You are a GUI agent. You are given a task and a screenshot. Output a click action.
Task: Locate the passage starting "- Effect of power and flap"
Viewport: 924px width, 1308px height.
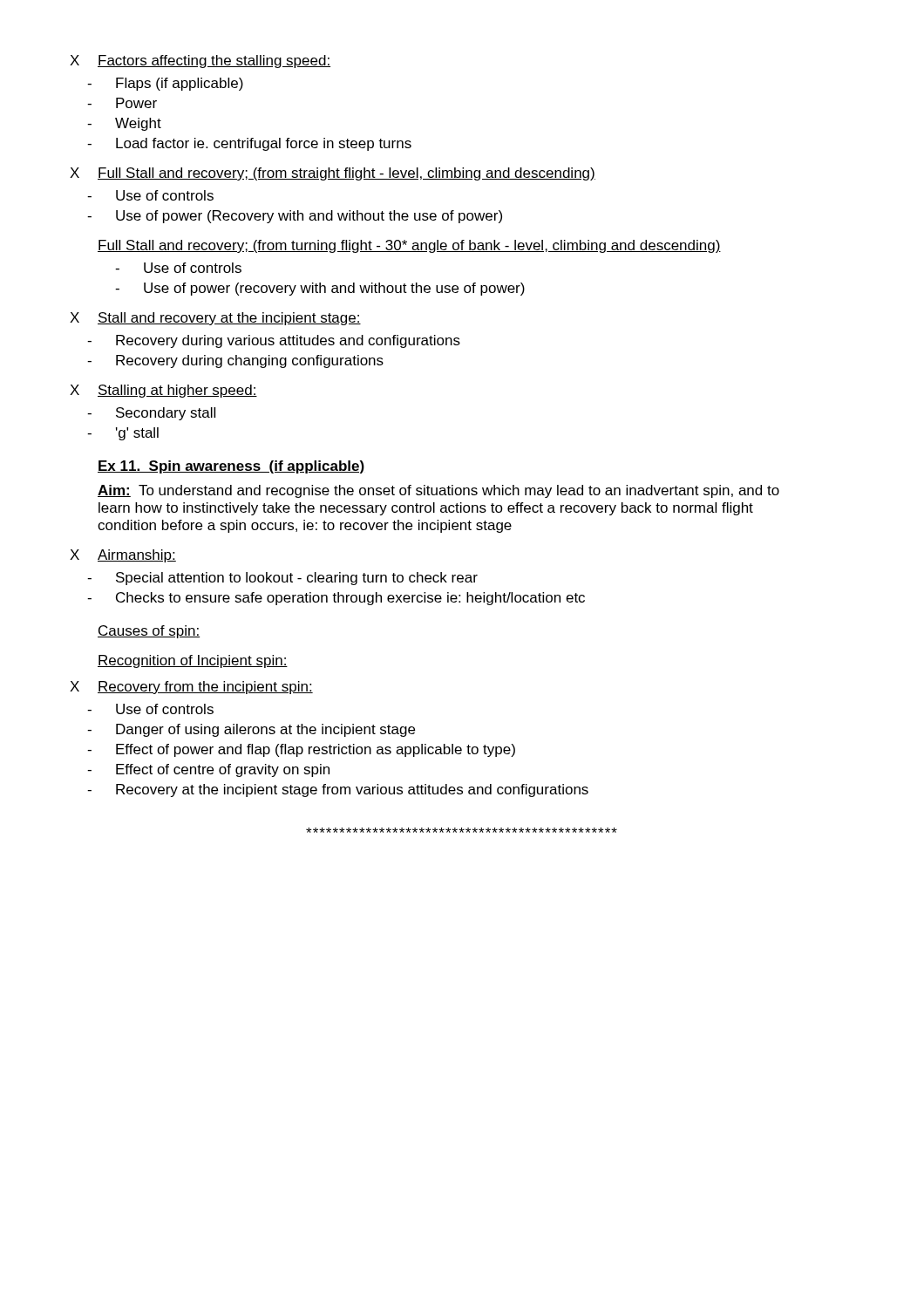point(471,750)
